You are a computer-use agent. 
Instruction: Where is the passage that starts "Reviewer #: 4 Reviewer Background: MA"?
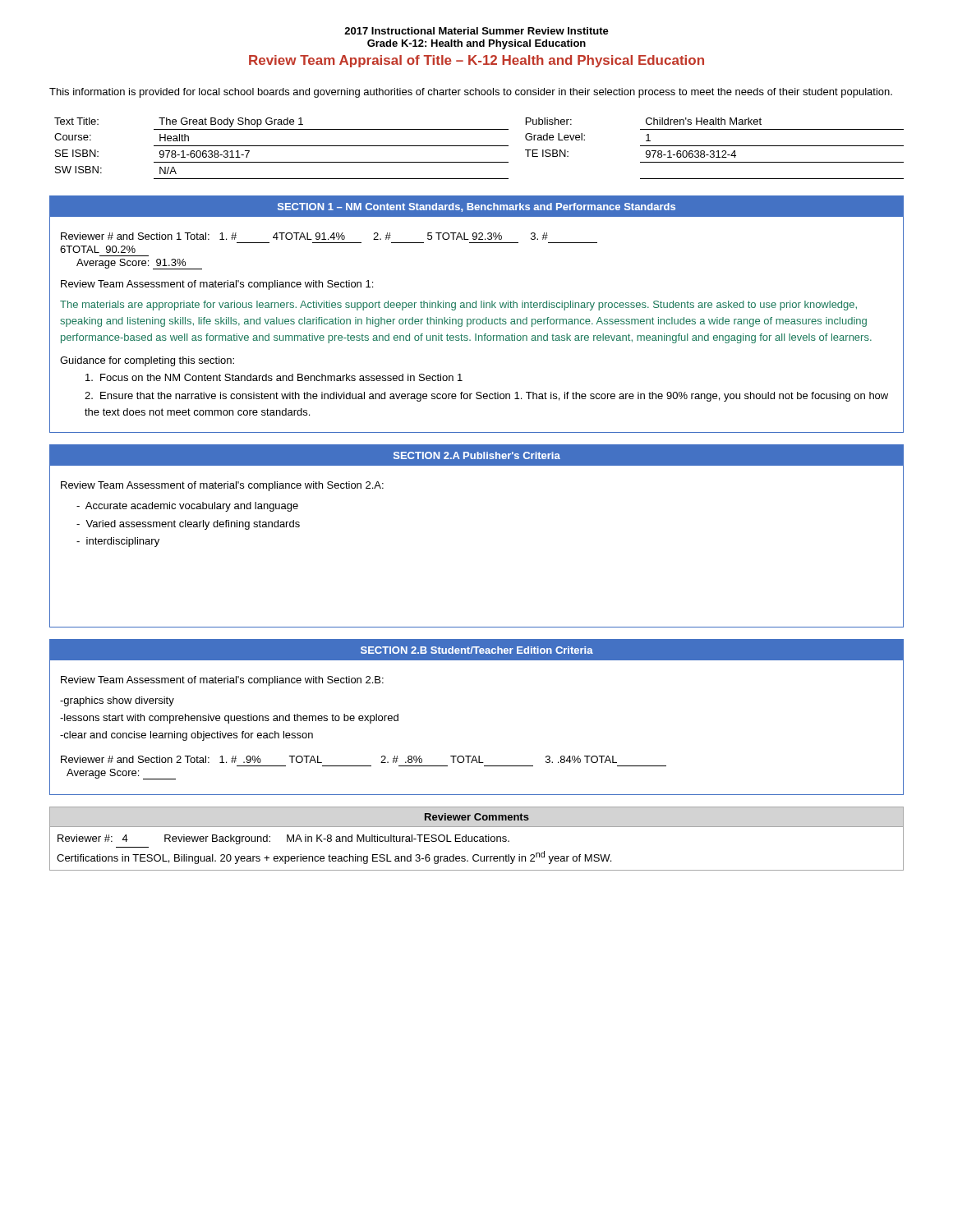tap(335, 847)
